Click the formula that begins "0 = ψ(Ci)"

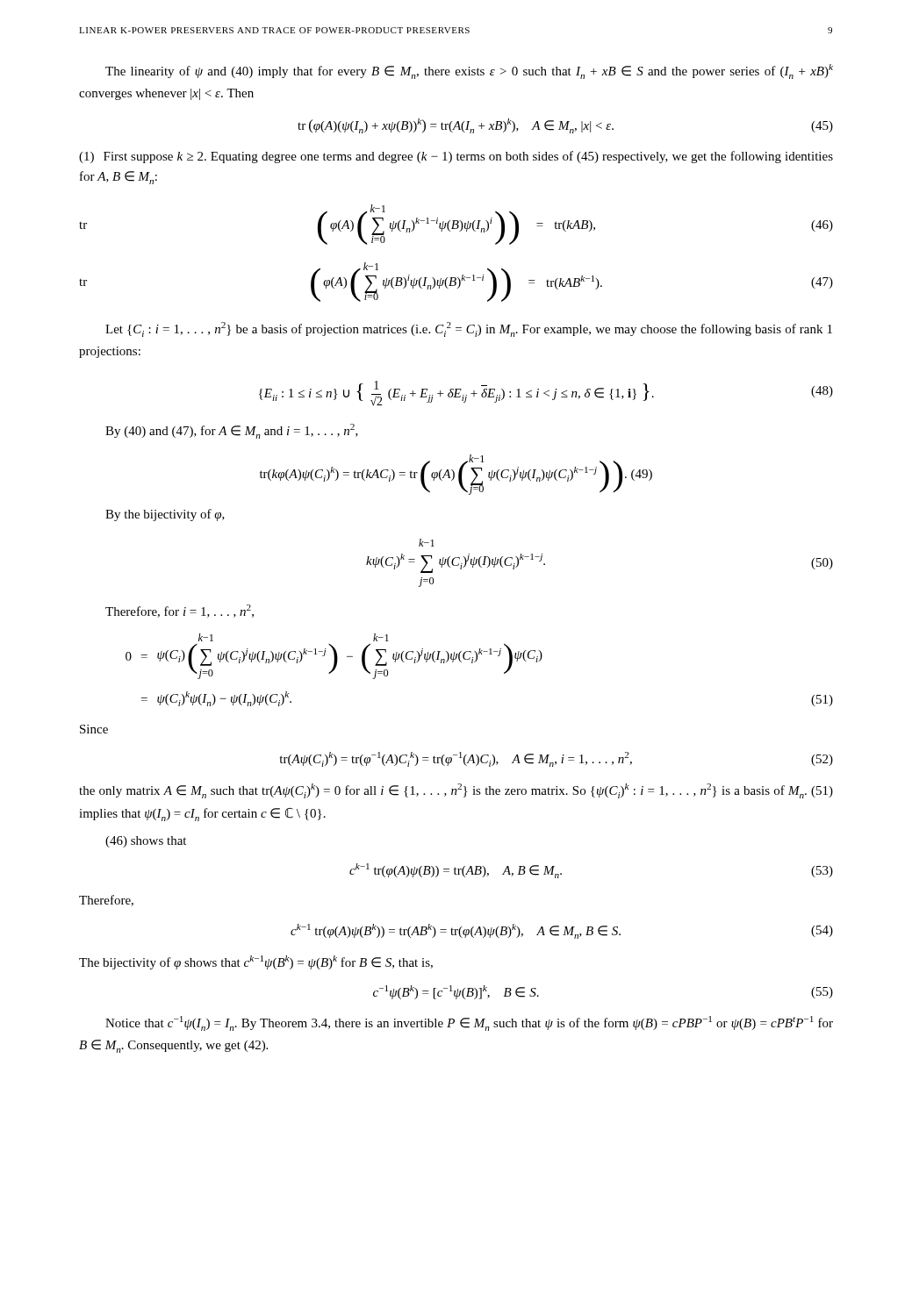tap(456, 671)
